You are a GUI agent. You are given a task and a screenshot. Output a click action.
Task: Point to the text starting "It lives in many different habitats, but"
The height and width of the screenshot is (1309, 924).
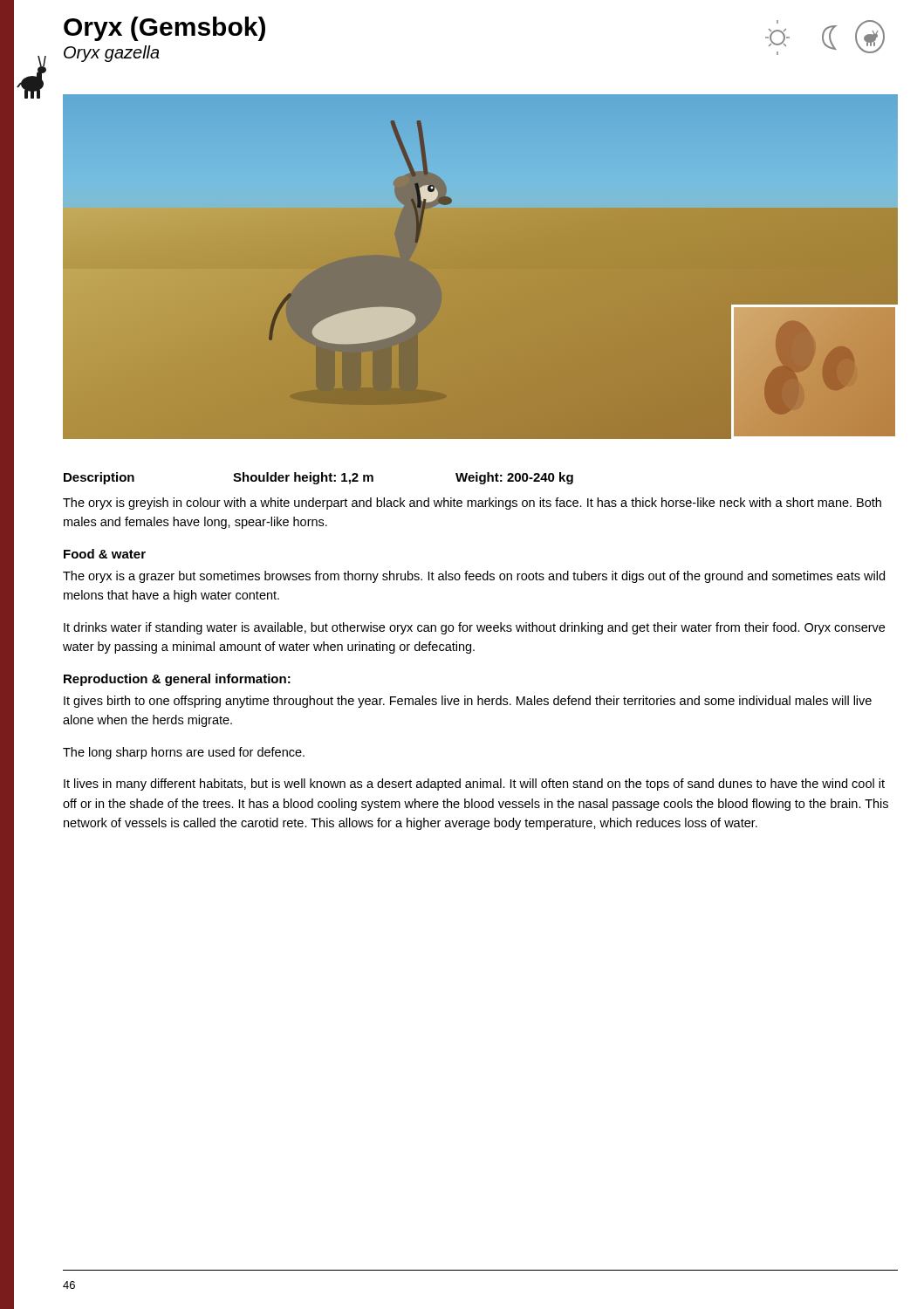coord(476,803)
